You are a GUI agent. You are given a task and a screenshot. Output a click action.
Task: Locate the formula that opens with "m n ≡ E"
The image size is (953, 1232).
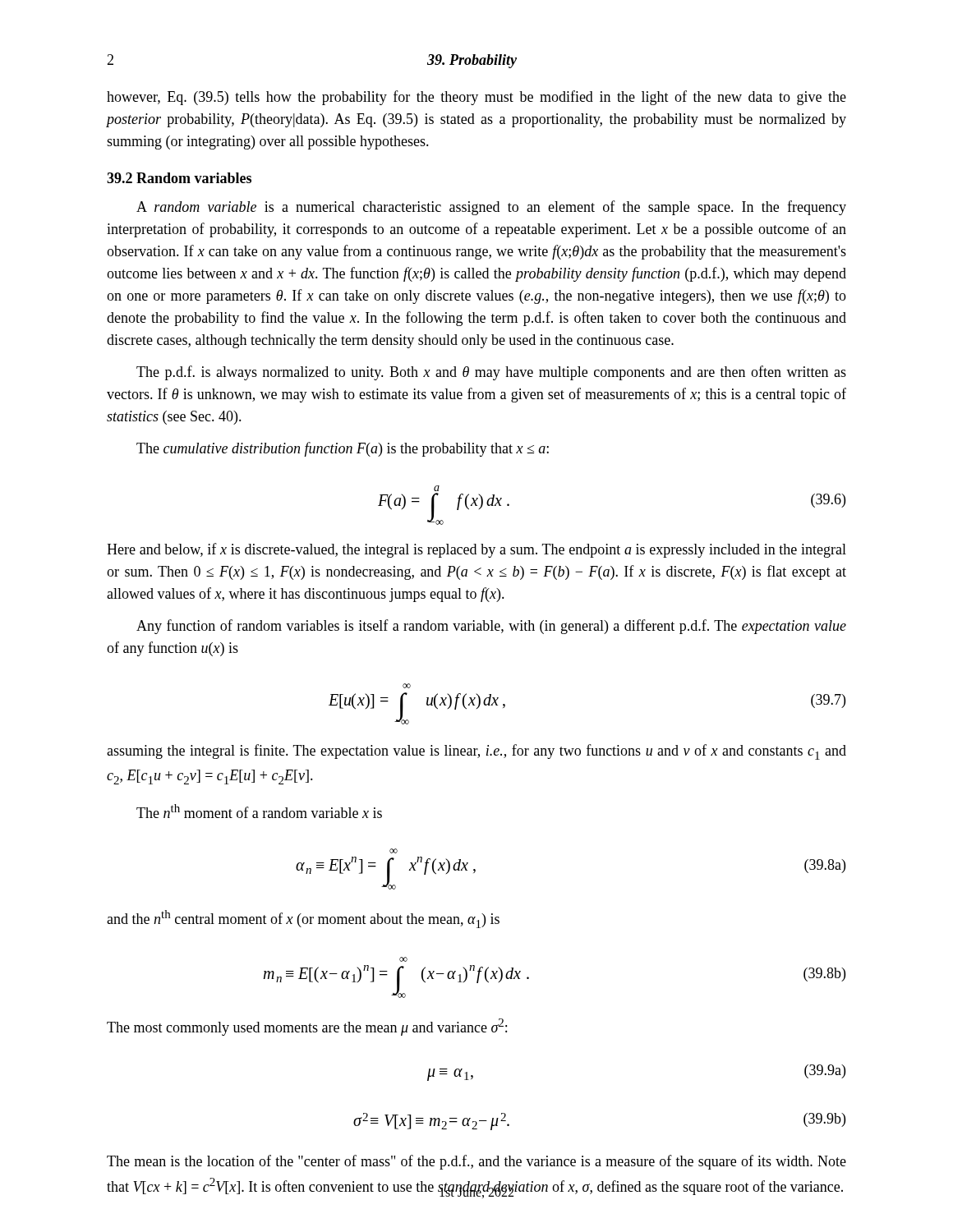[403, 959]
